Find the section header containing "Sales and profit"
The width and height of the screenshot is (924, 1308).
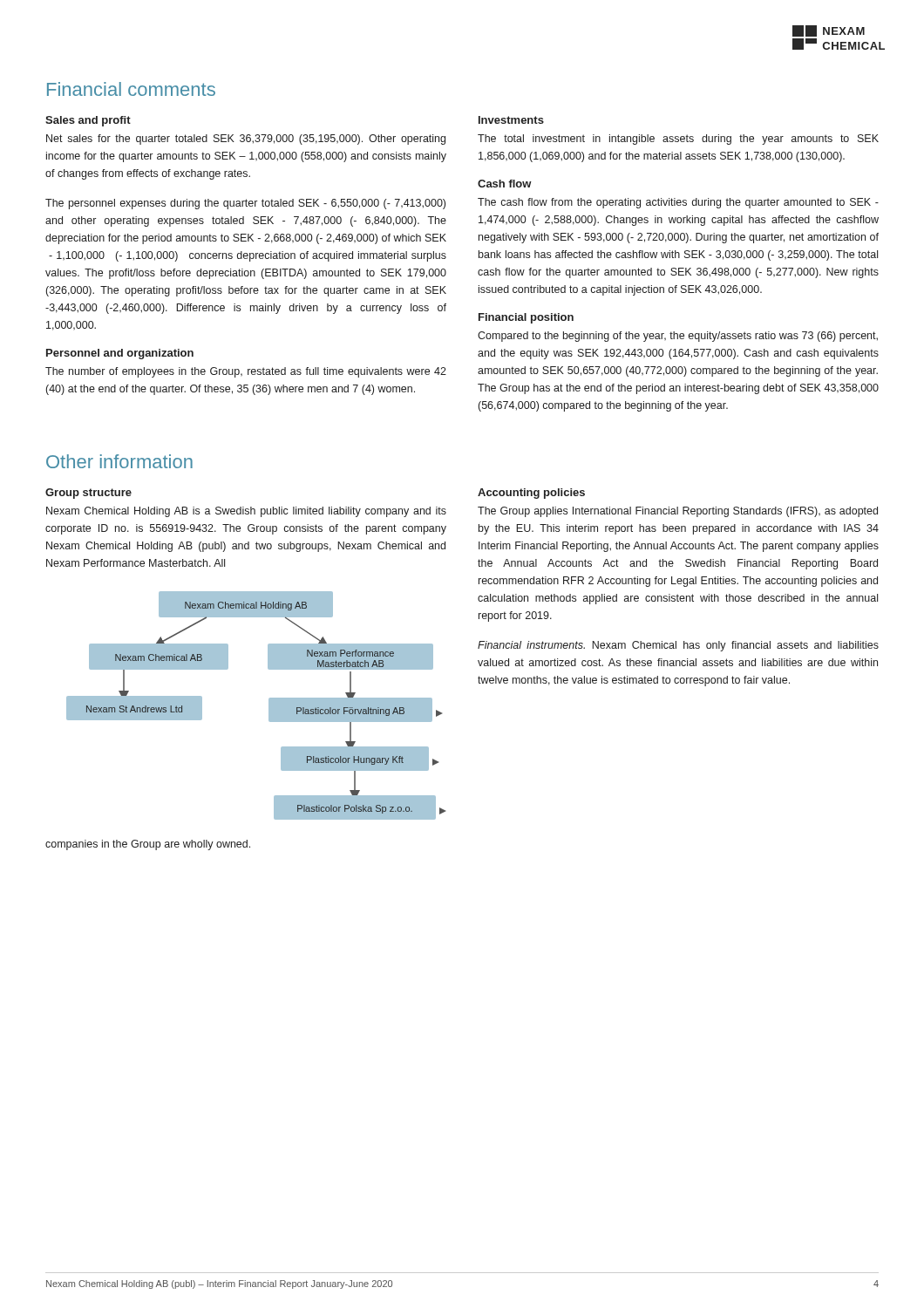click(x=88, y=120)
